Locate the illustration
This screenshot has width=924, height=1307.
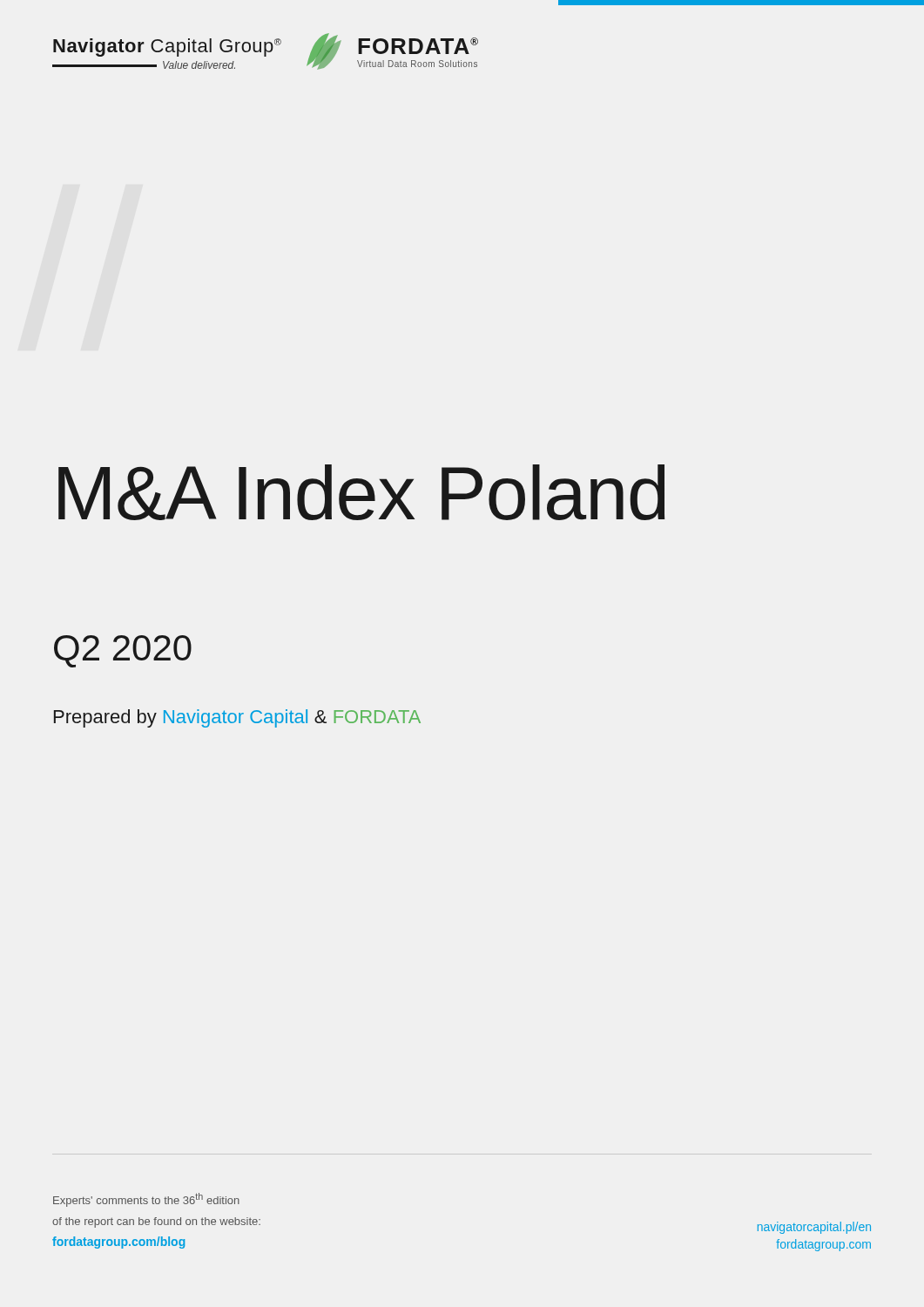(x=105, y=270)
